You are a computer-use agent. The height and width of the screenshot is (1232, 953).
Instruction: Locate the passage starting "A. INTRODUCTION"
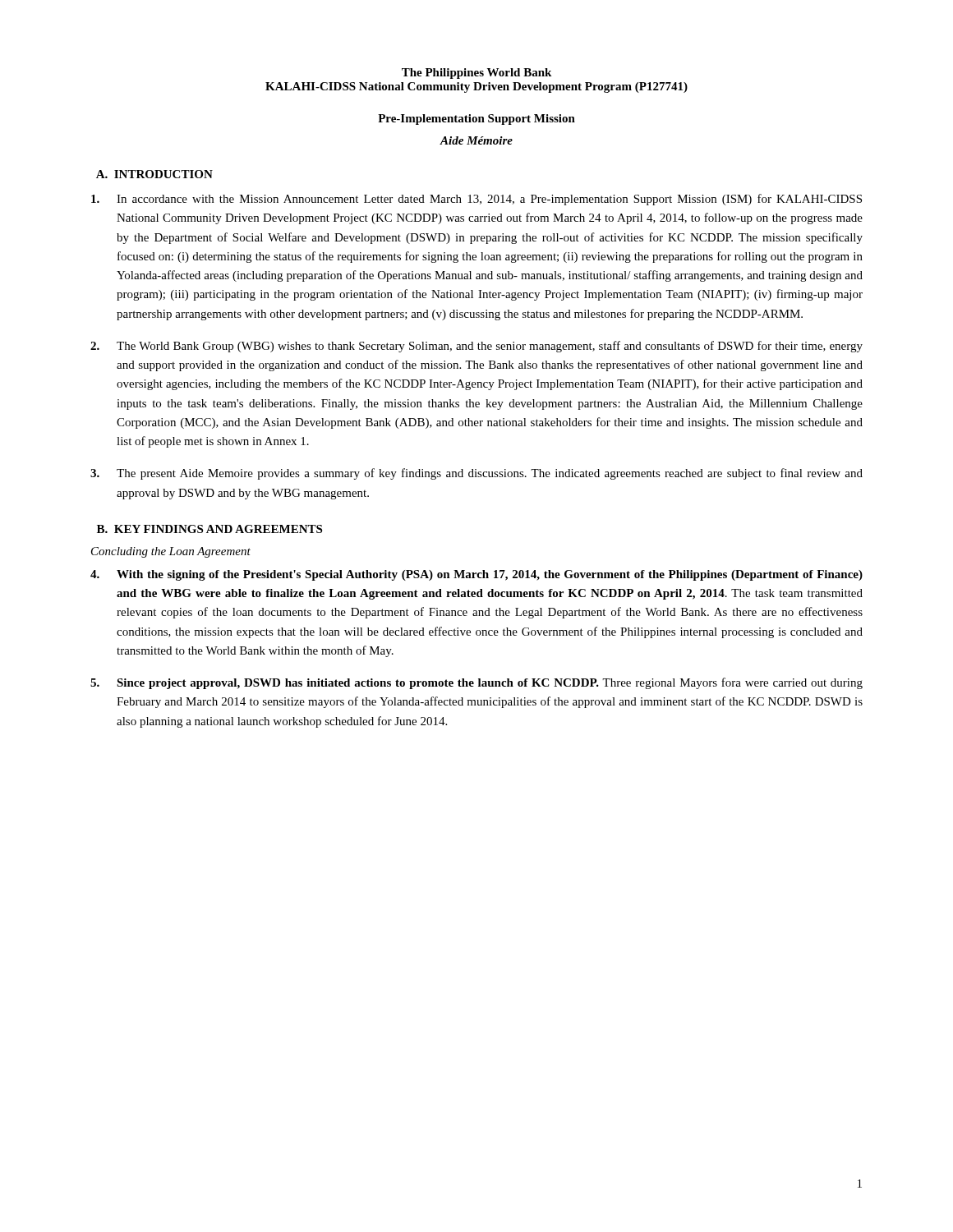click(151, 174)
